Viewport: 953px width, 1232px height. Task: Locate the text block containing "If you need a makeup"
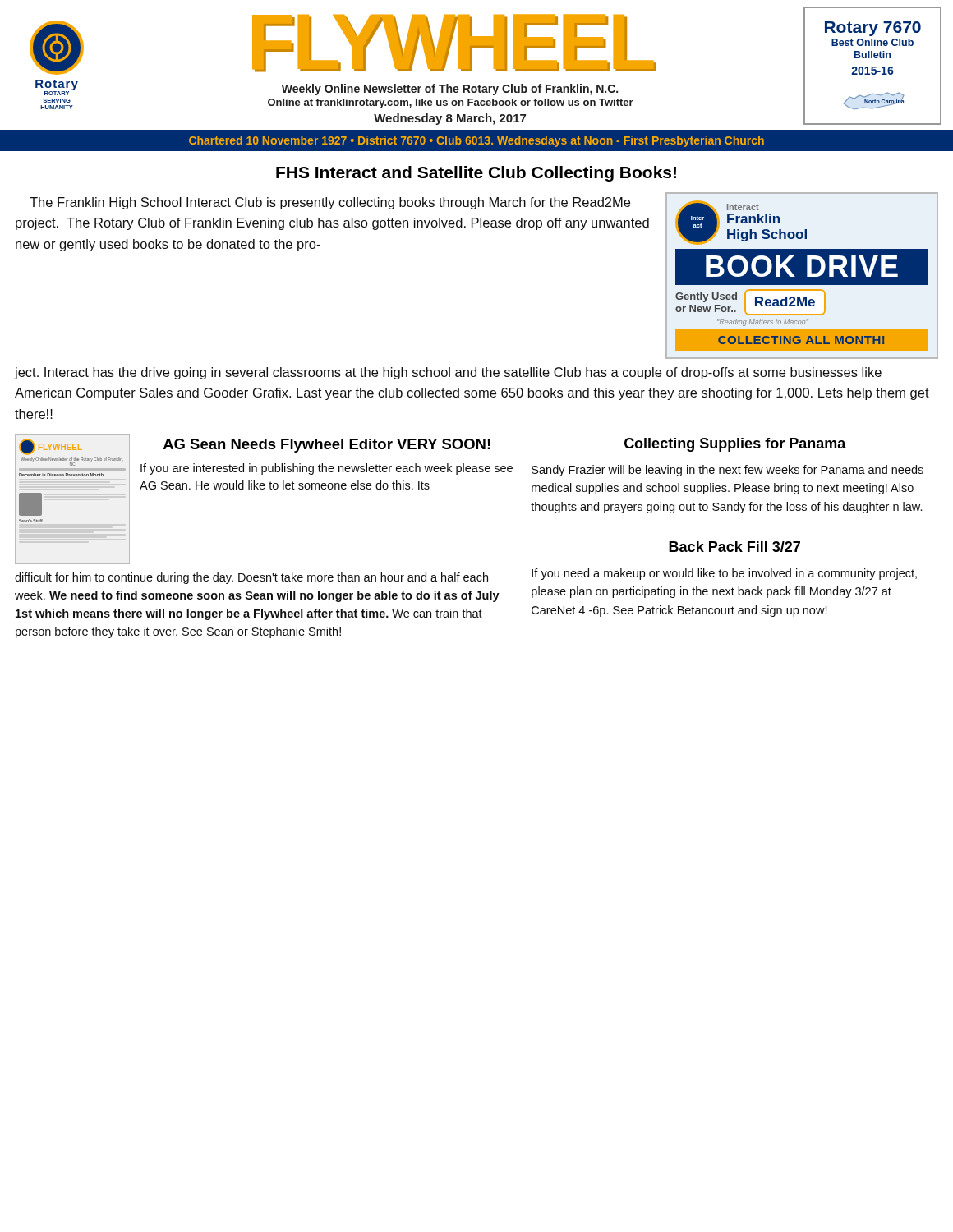(x=724, y=591)
